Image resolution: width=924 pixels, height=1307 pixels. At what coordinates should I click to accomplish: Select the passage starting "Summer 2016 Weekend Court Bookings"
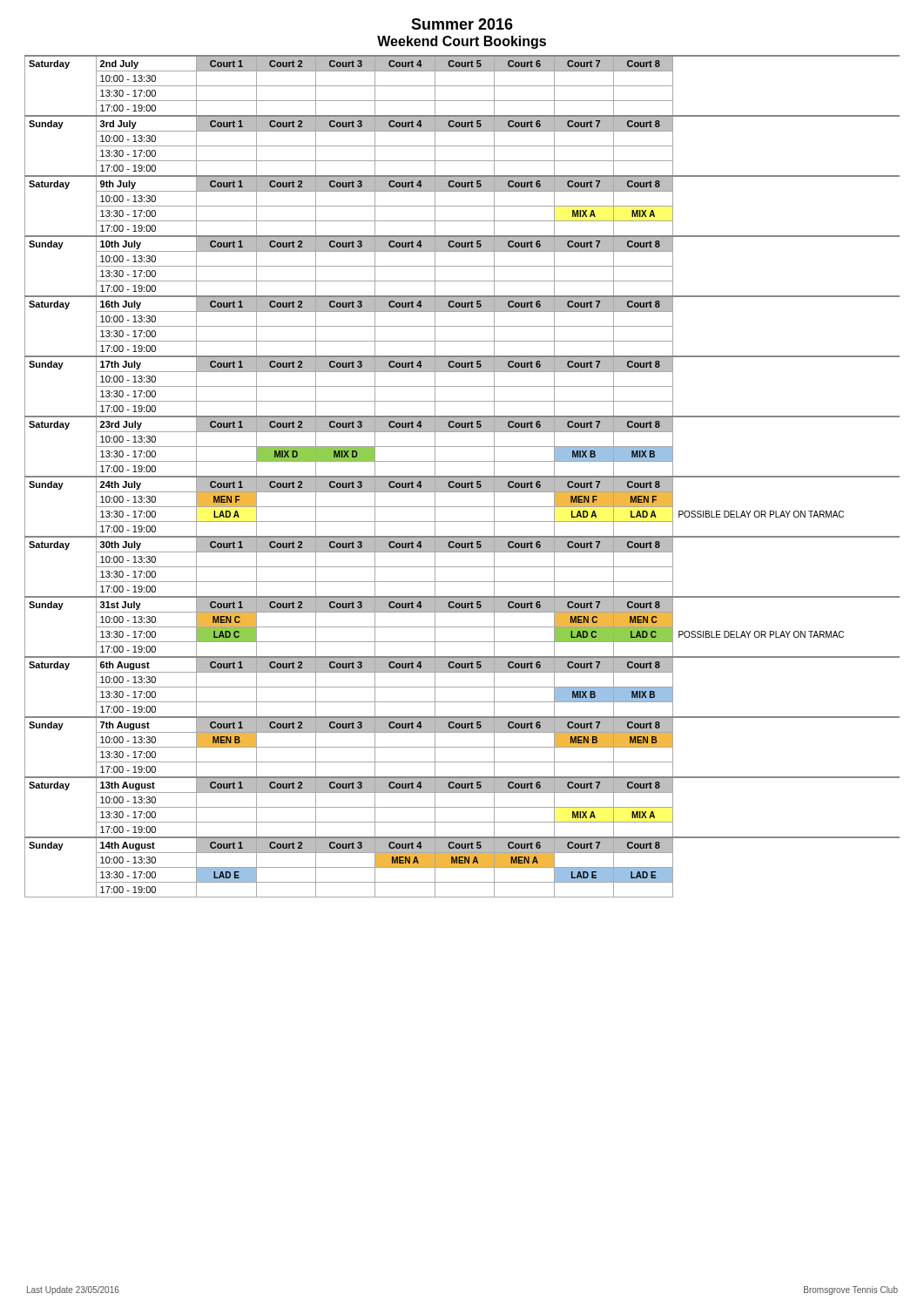pyautogui.click(x=462, y=33)
